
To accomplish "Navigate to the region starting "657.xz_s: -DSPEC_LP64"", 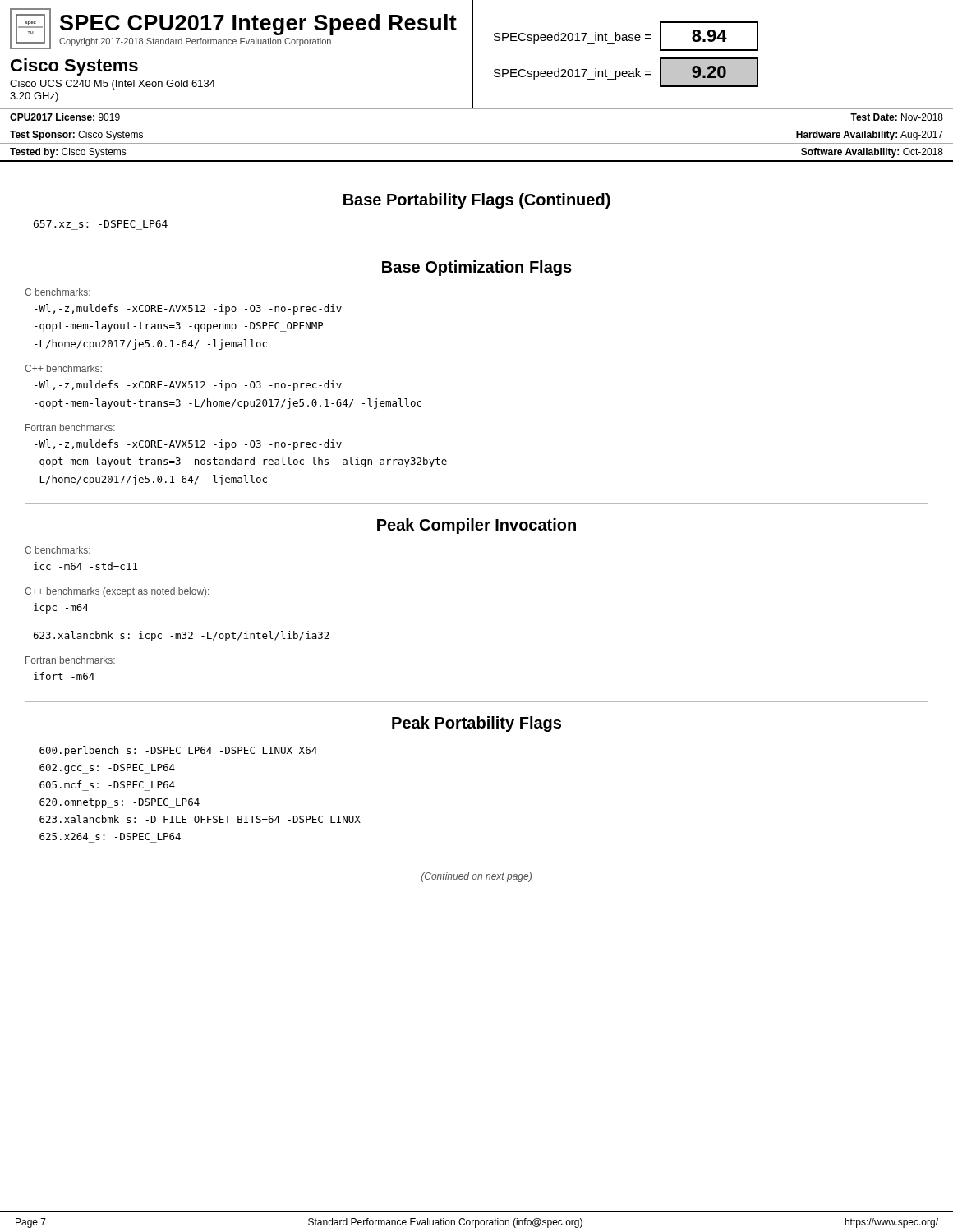I will [x=100, y=224].
